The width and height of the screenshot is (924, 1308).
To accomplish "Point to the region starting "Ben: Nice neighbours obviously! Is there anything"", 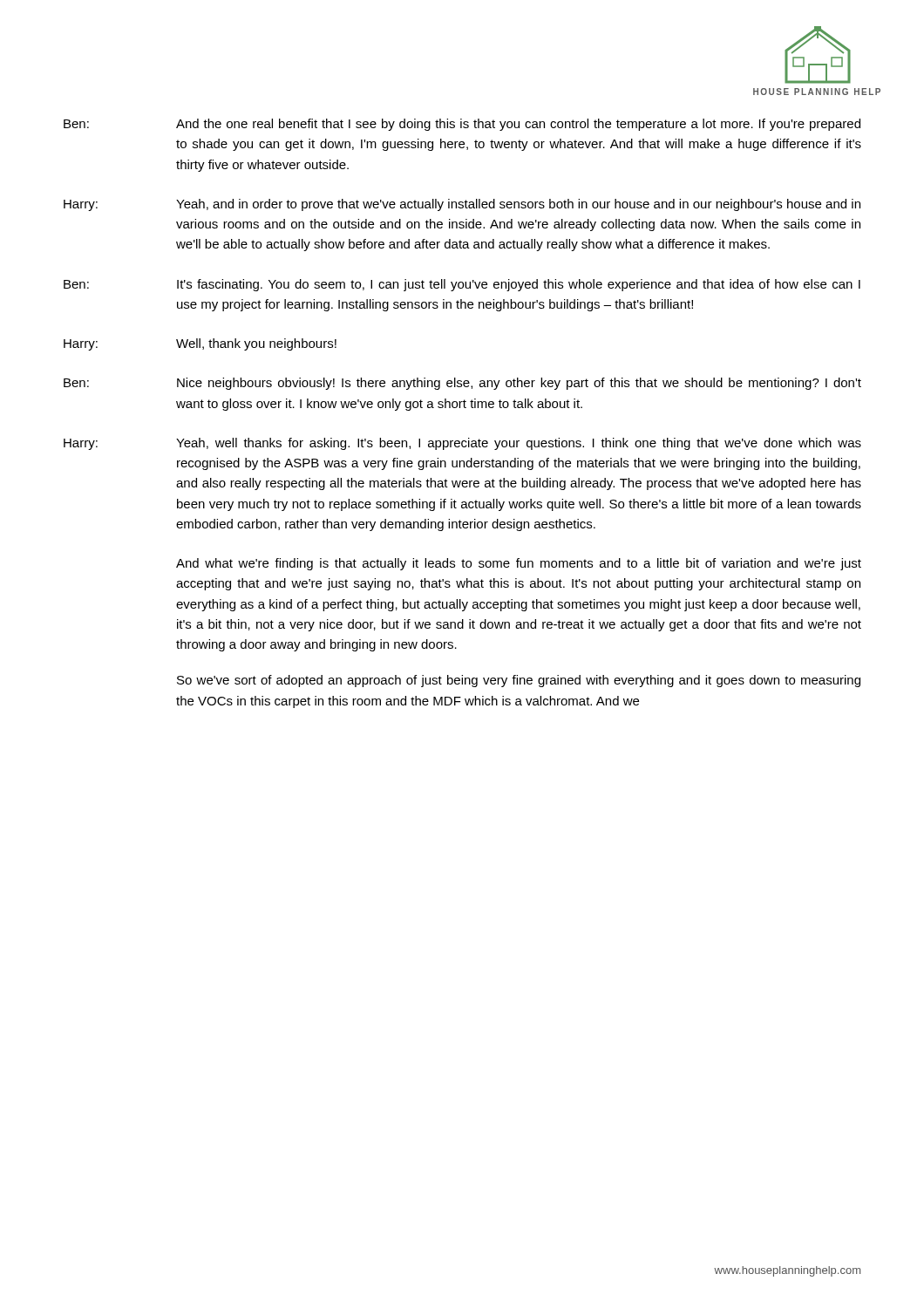I will (x=462, y=393).
